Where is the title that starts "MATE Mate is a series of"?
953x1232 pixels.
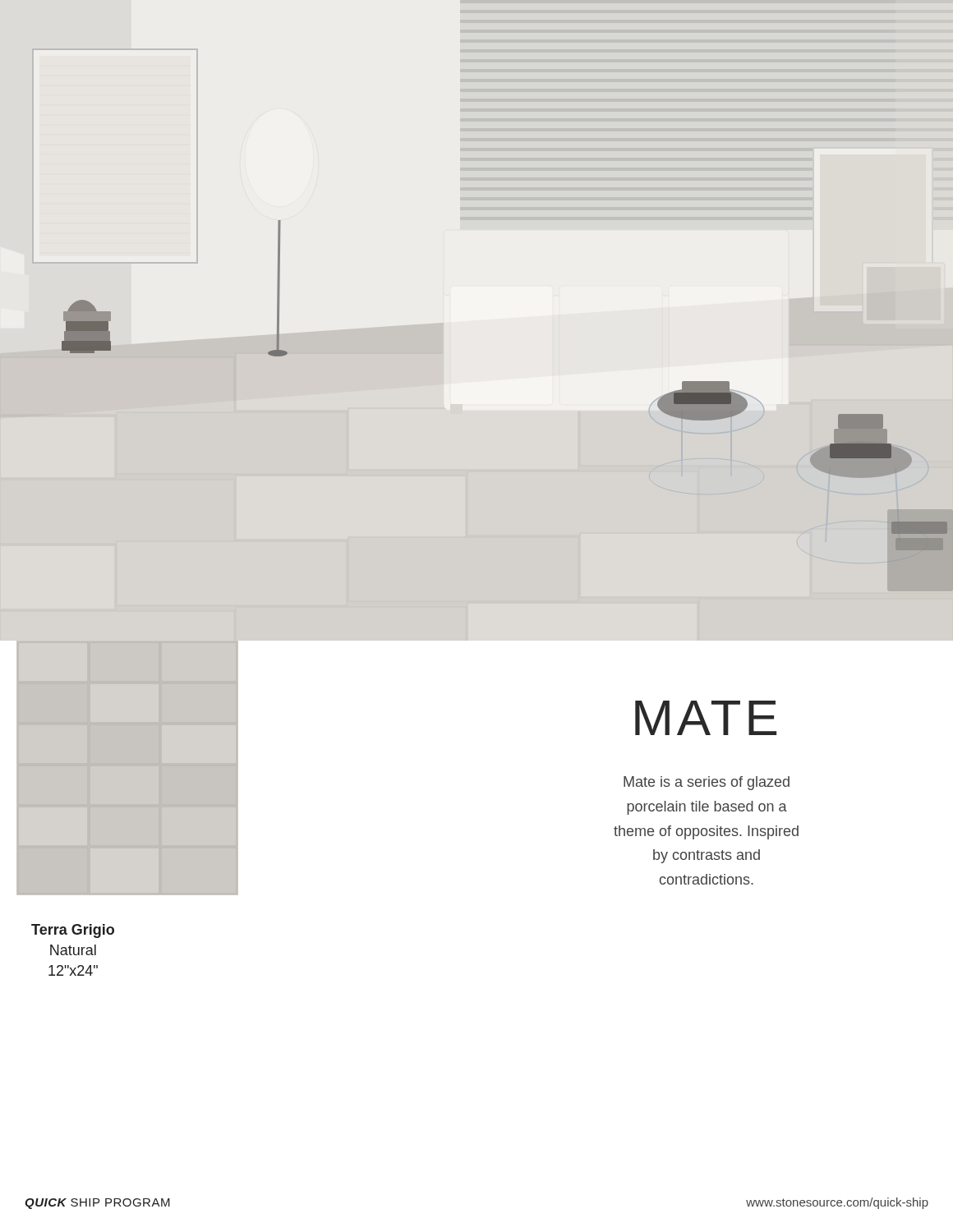point(707,791)
